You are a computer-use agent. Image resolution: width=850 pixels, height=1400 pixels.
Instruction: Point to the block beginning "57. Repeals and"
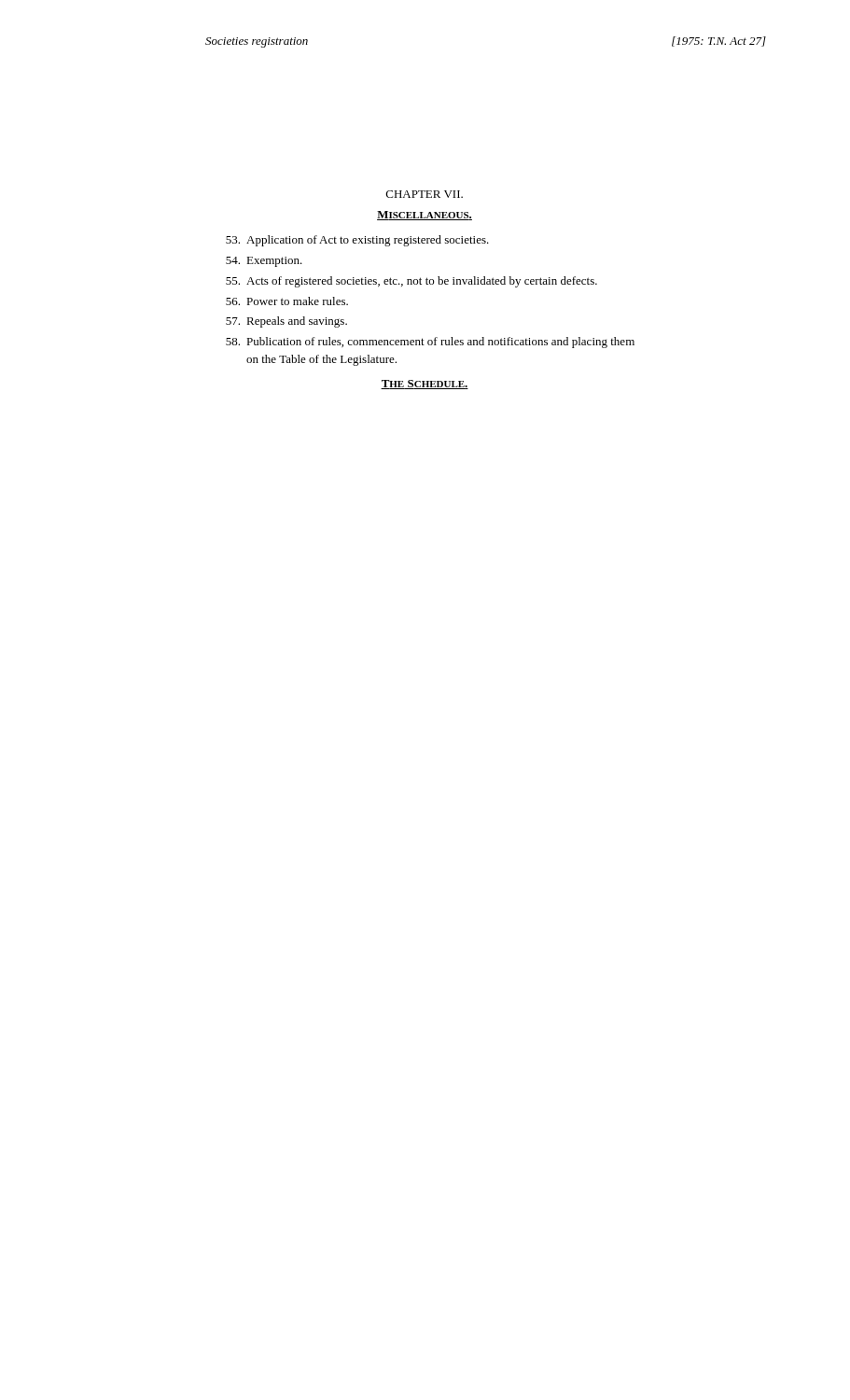point(286,322)
